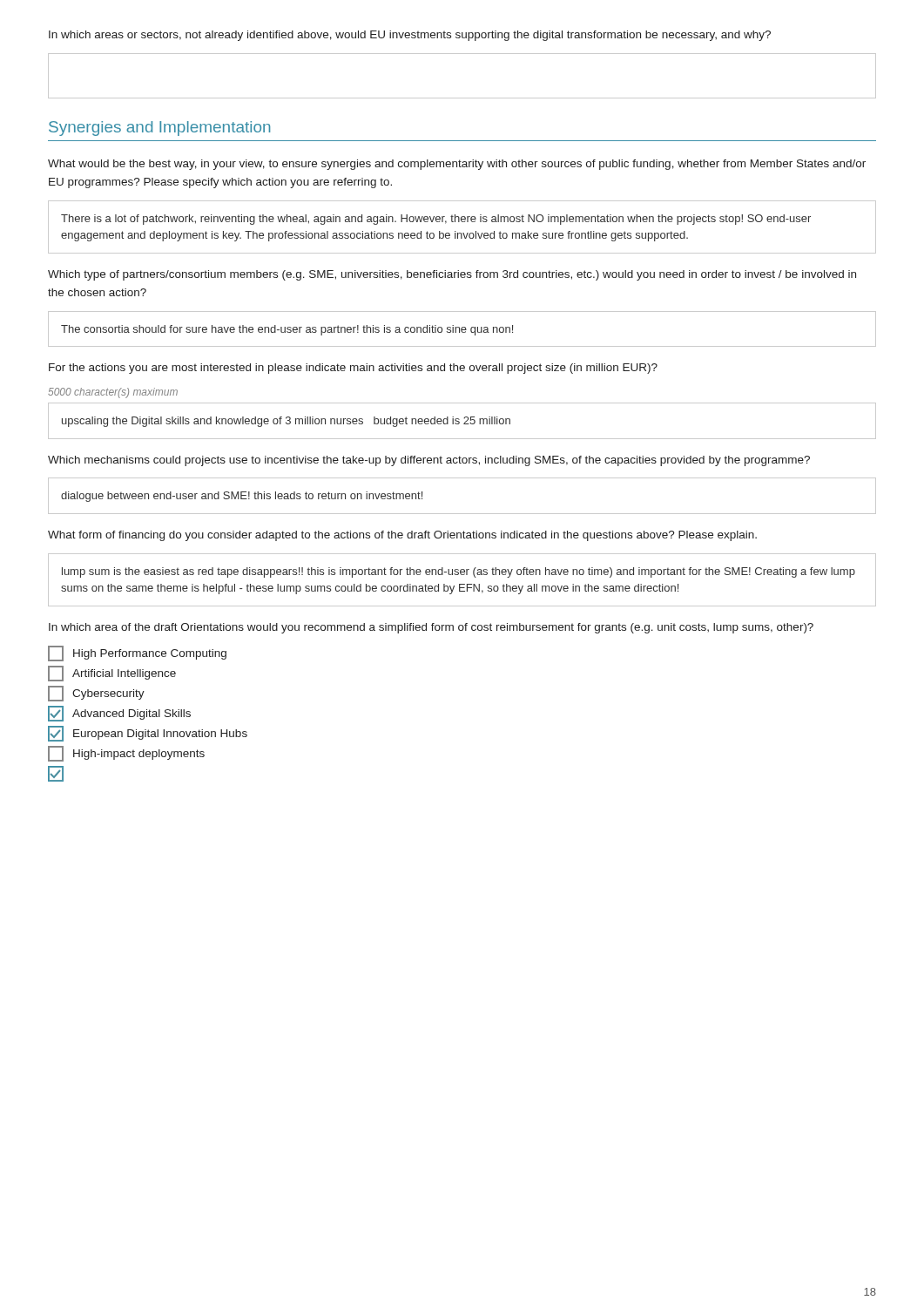Find "5000 character(s) maximum" on this page
924x1307 pixels.
pos(113,392)
